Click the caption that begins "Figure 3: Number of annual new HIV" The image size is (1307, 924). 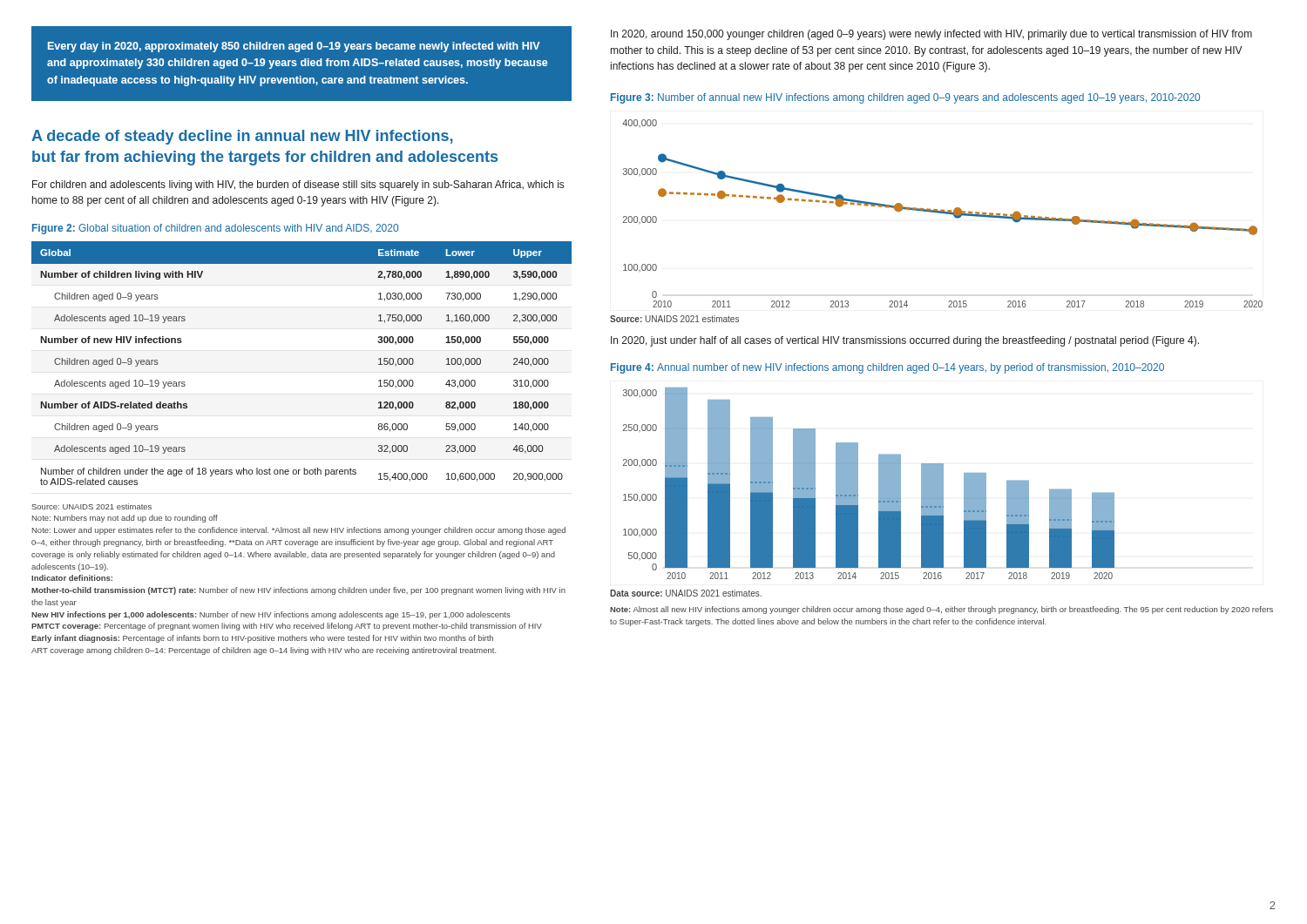pyautogui.click(x=945, y=98)
